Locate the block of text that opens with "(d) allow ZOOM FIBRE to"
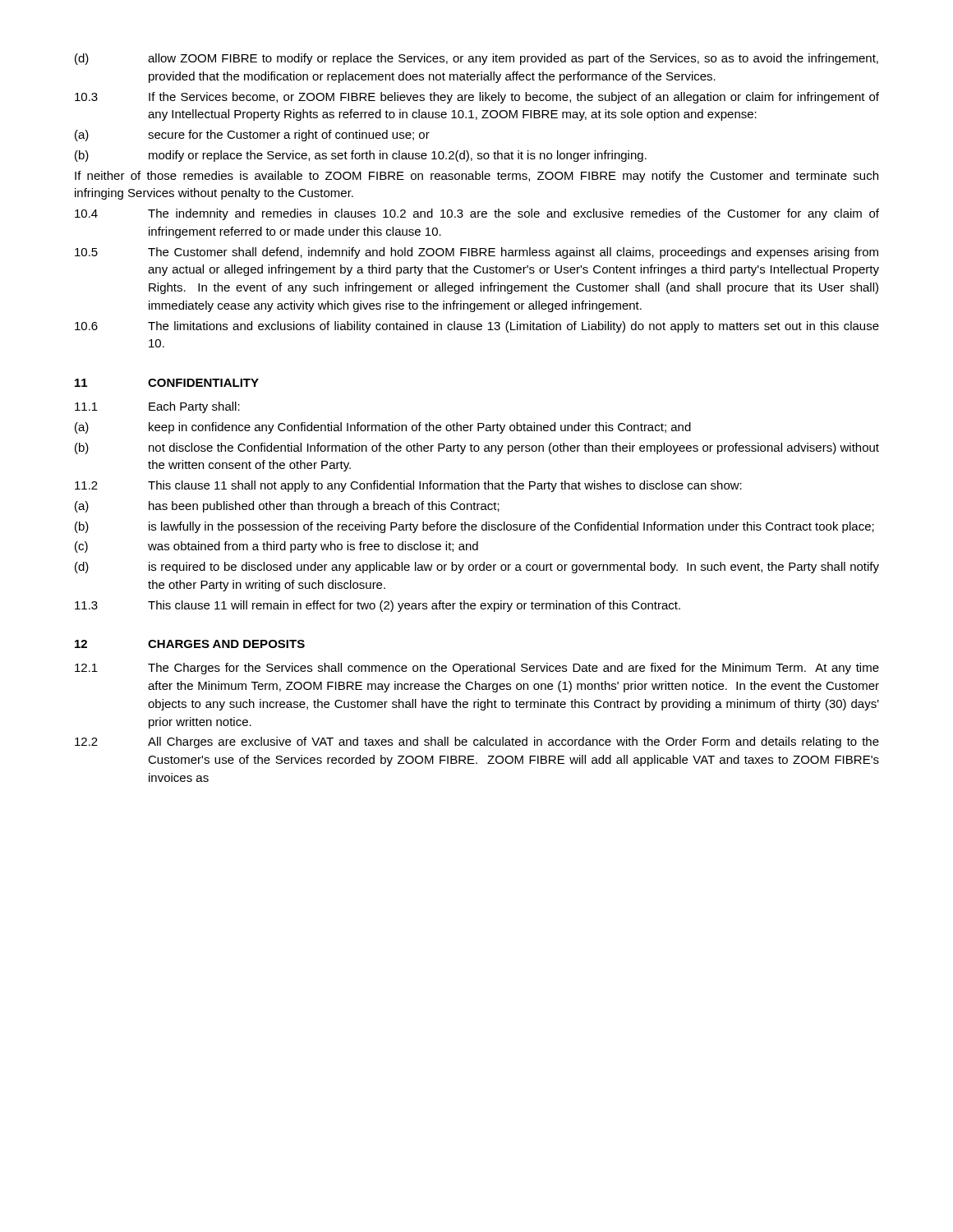The image size is (953, 1232). [476, 67]
